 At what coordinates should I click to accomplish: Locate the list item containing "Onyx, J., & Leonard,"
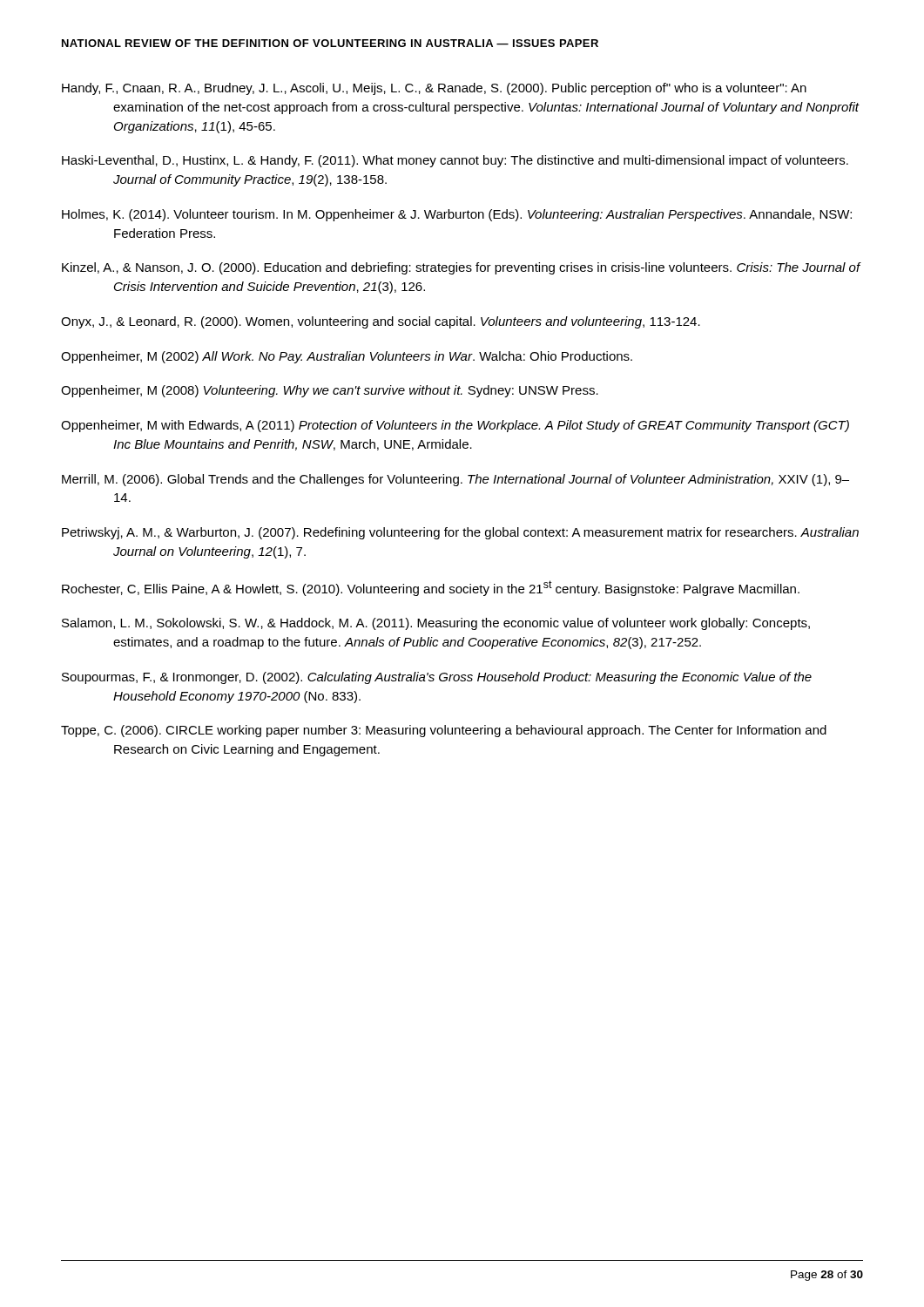[381, 321]
